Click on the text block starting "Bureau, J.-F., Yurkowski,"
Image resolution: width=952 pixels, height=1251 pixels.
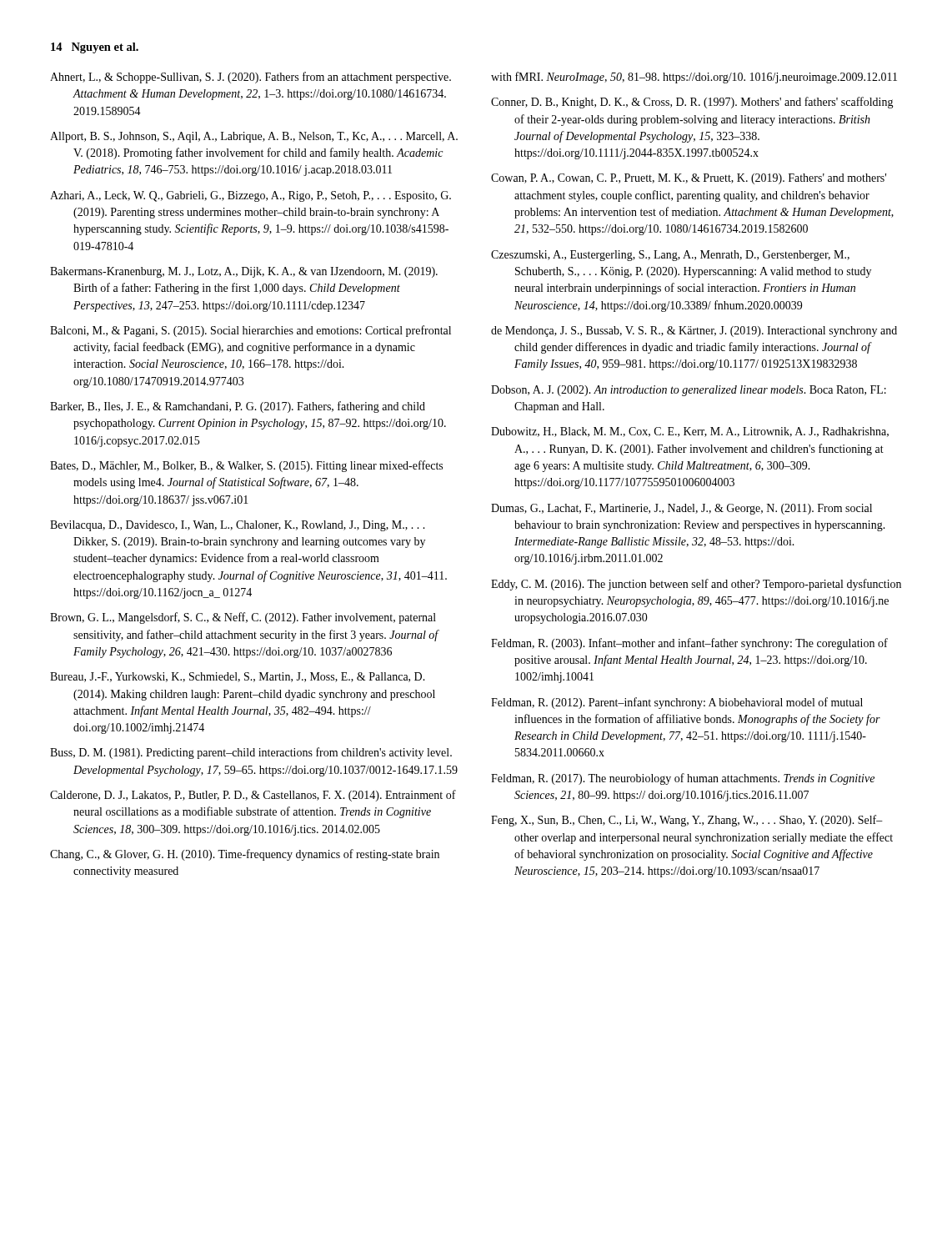pos(243,702)
